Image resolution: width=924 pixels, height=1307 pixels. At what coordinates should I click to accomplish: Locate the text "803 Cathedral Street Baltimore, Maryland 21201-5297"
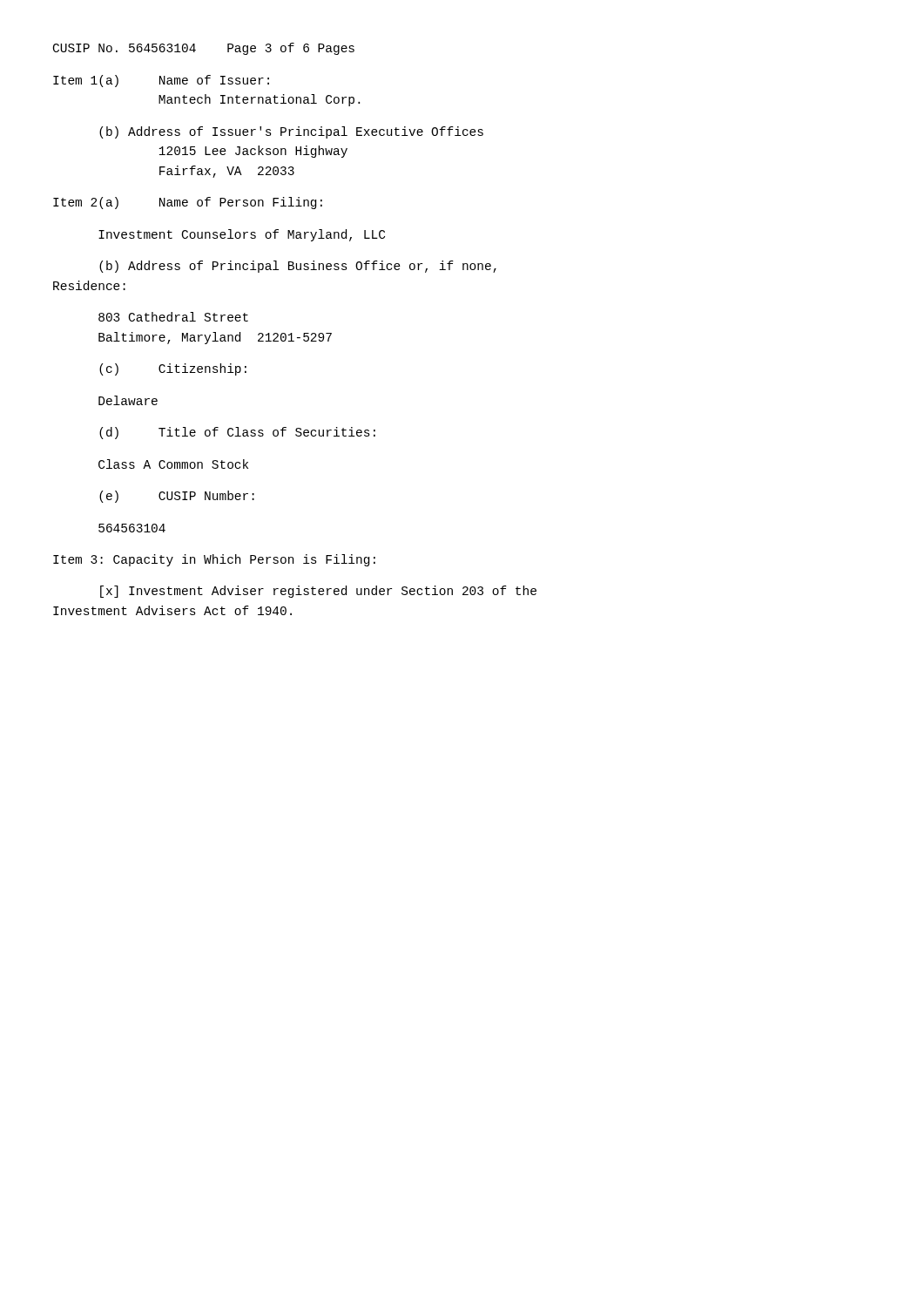(192, 328)
